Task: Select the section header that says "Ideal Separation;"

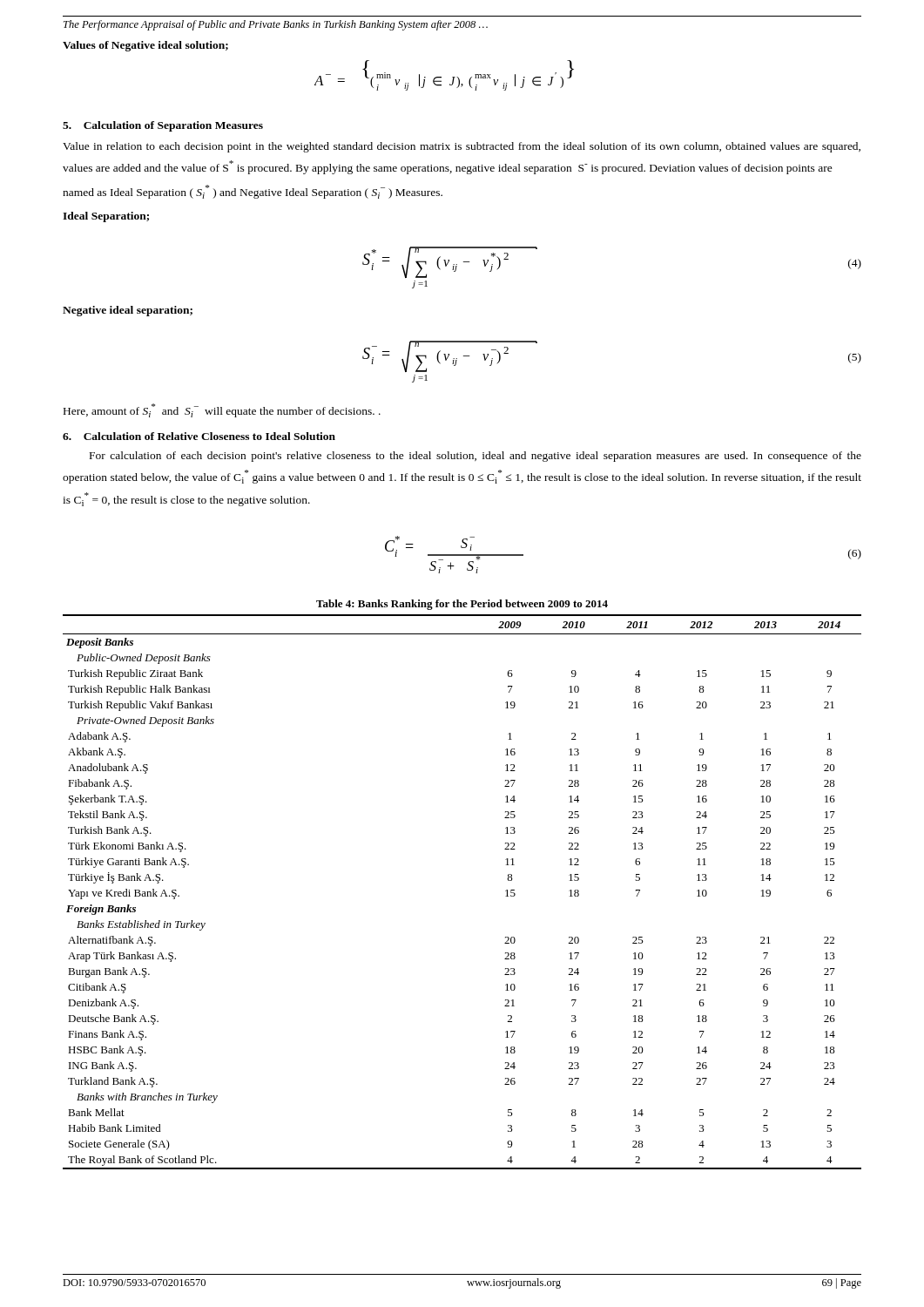Action: click(106, 216)
